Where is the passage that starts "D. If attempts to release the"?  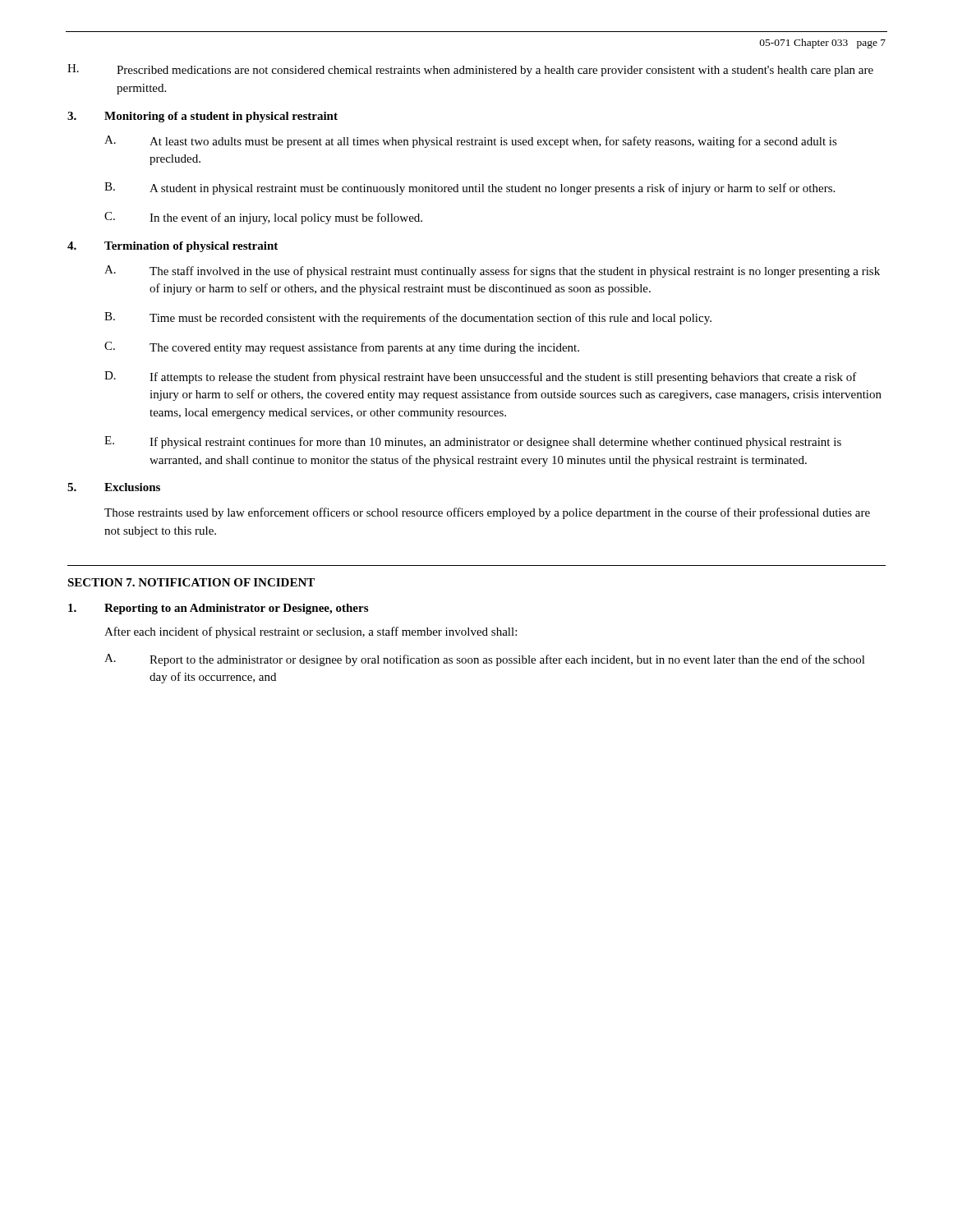click(x=495, y=395)
